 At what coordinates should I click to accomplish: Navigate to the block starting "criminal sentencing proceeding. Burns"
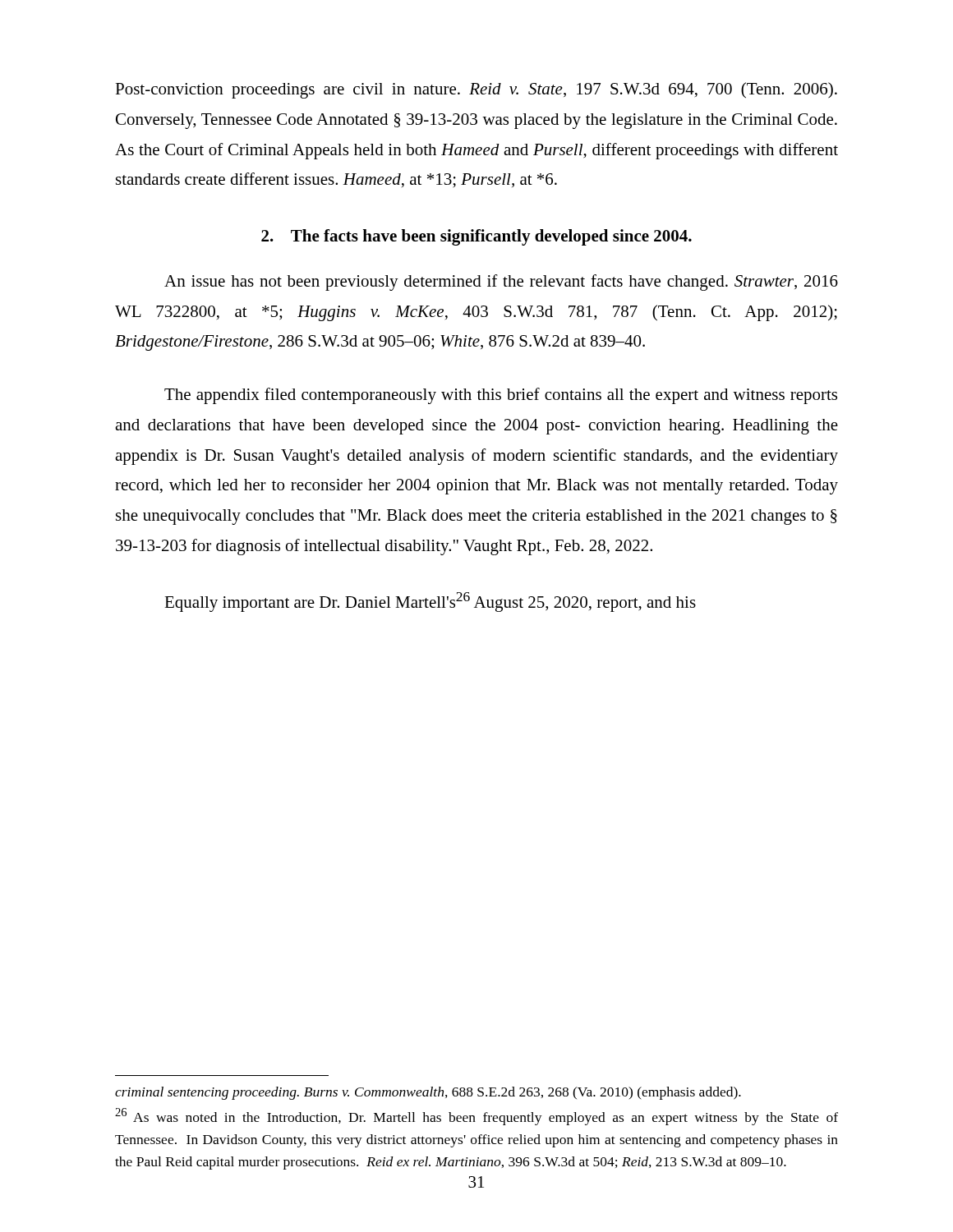tap(476, 1124)
